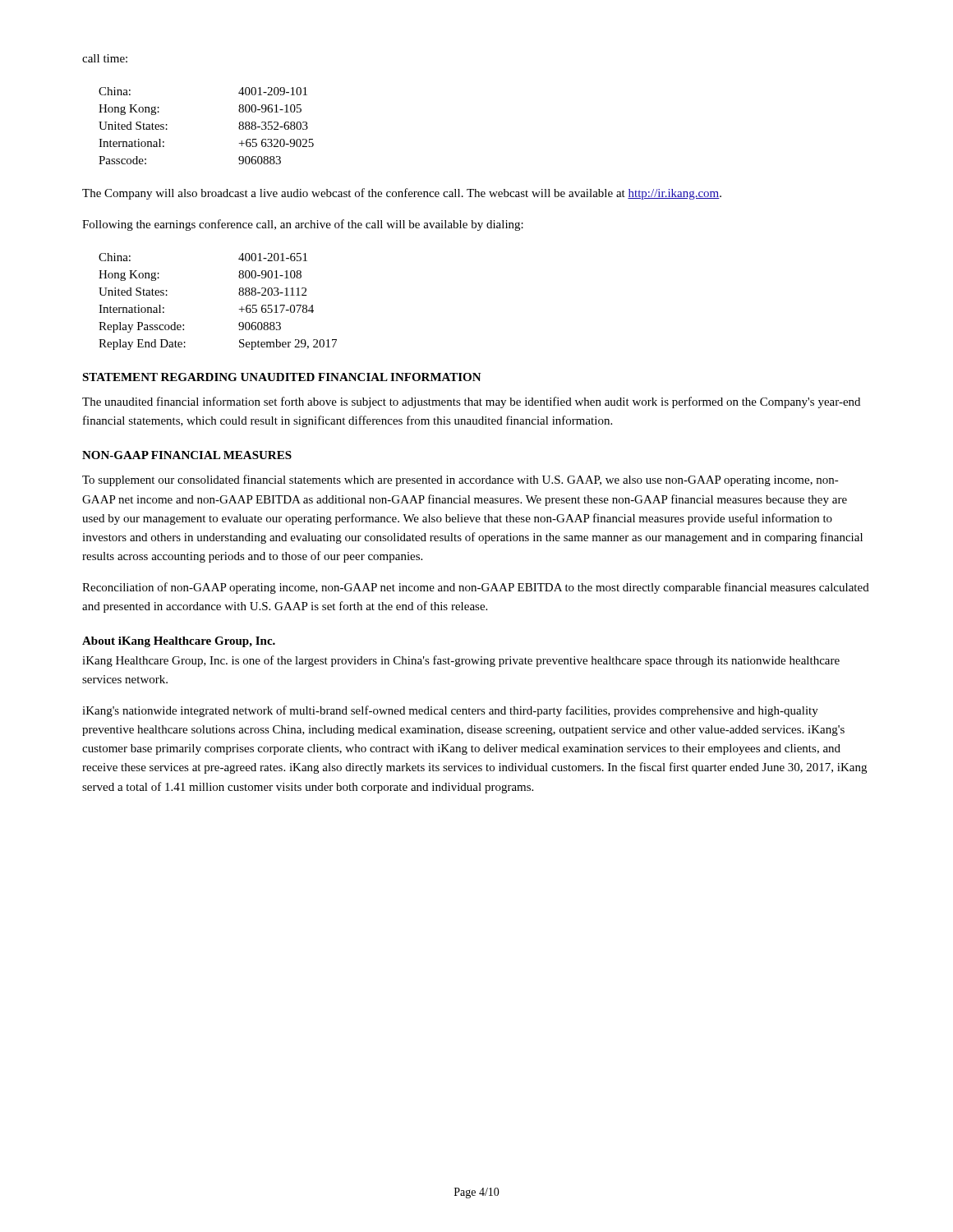Locate the text "NON-GAAP FINANCIAL MEASURES"
The image size is (953, 1232).
coord(187,455)
